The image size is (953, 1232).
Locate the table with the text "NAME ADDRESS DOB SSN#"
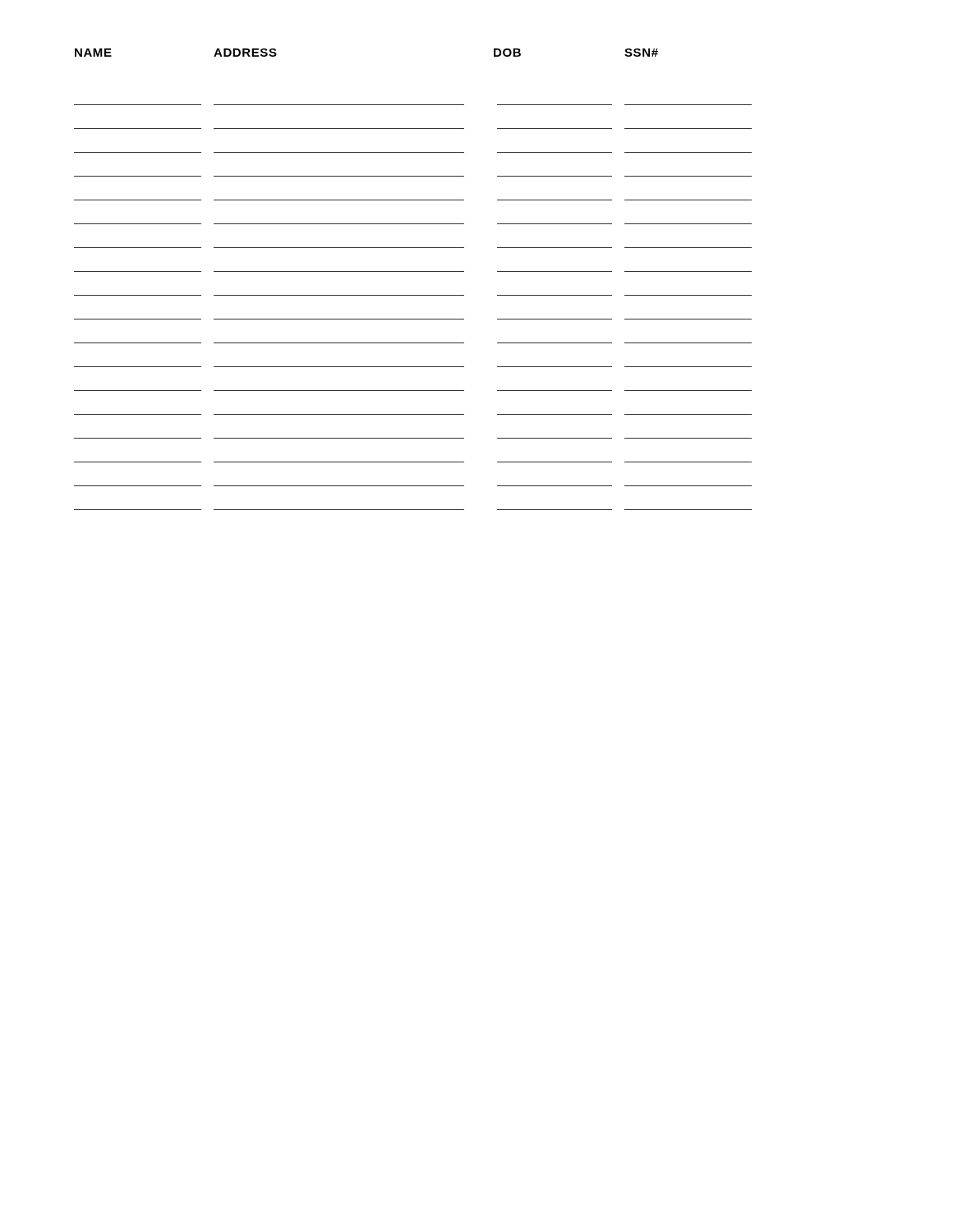[476, 474]
